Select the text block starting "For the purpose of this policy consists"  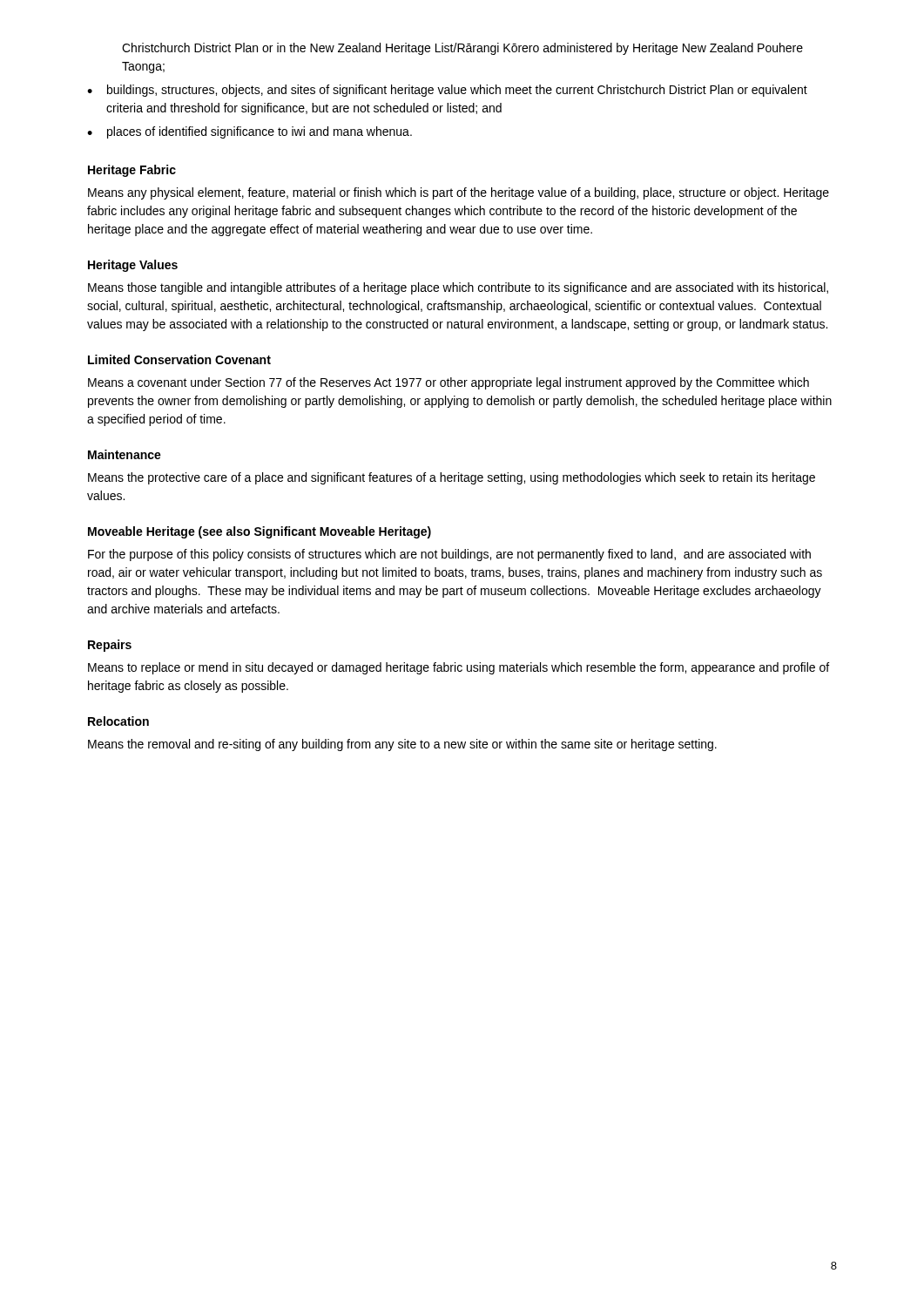[455, 582]
